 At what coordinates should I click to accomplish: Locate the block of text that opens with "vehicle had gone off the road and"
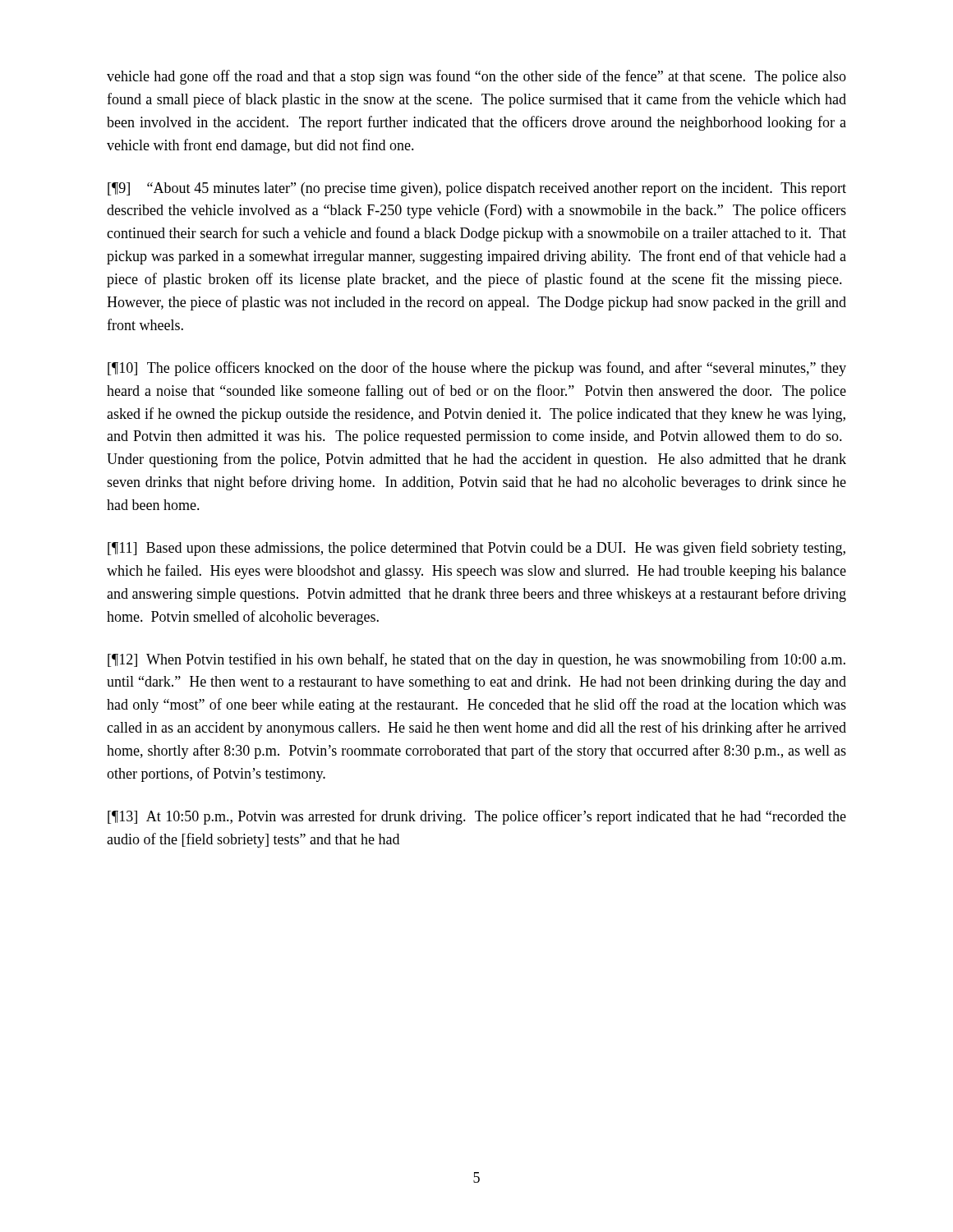(476, 111)
